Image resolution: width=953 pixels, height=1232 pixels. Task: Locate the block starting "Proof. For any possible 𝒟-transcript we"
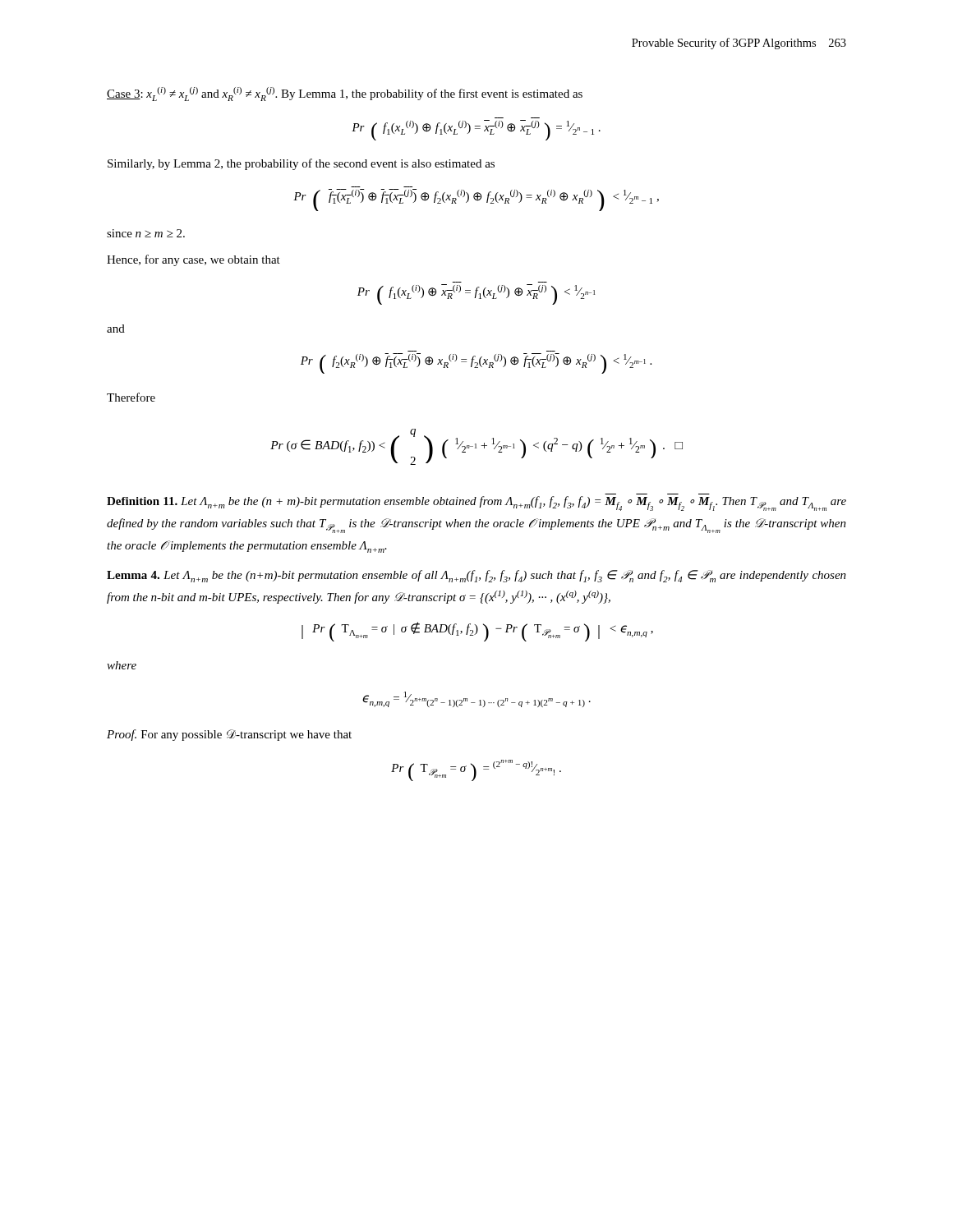pos(229,734)
